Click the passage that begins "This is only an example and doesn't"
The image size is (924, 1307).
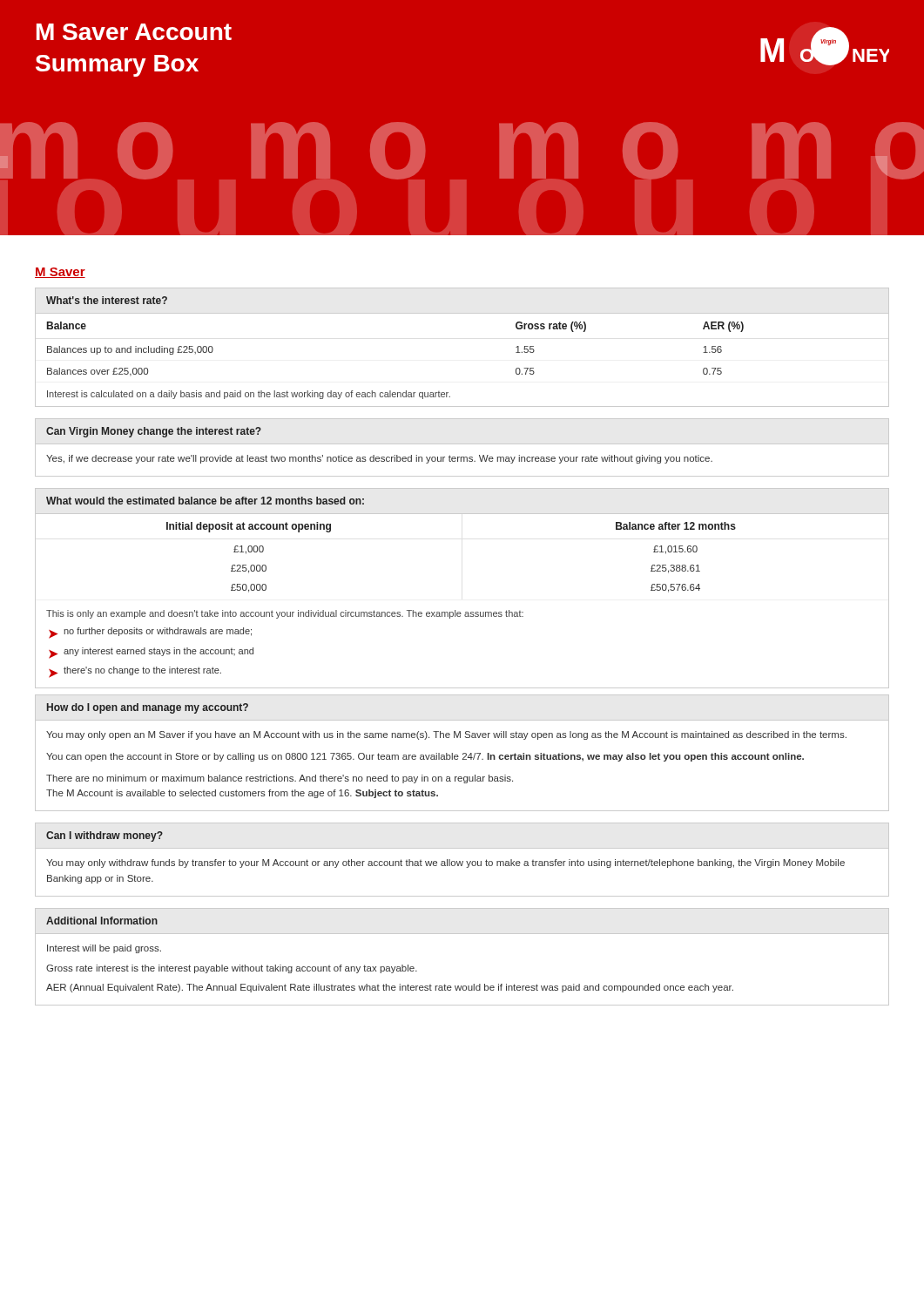click(x=285, y=613)
